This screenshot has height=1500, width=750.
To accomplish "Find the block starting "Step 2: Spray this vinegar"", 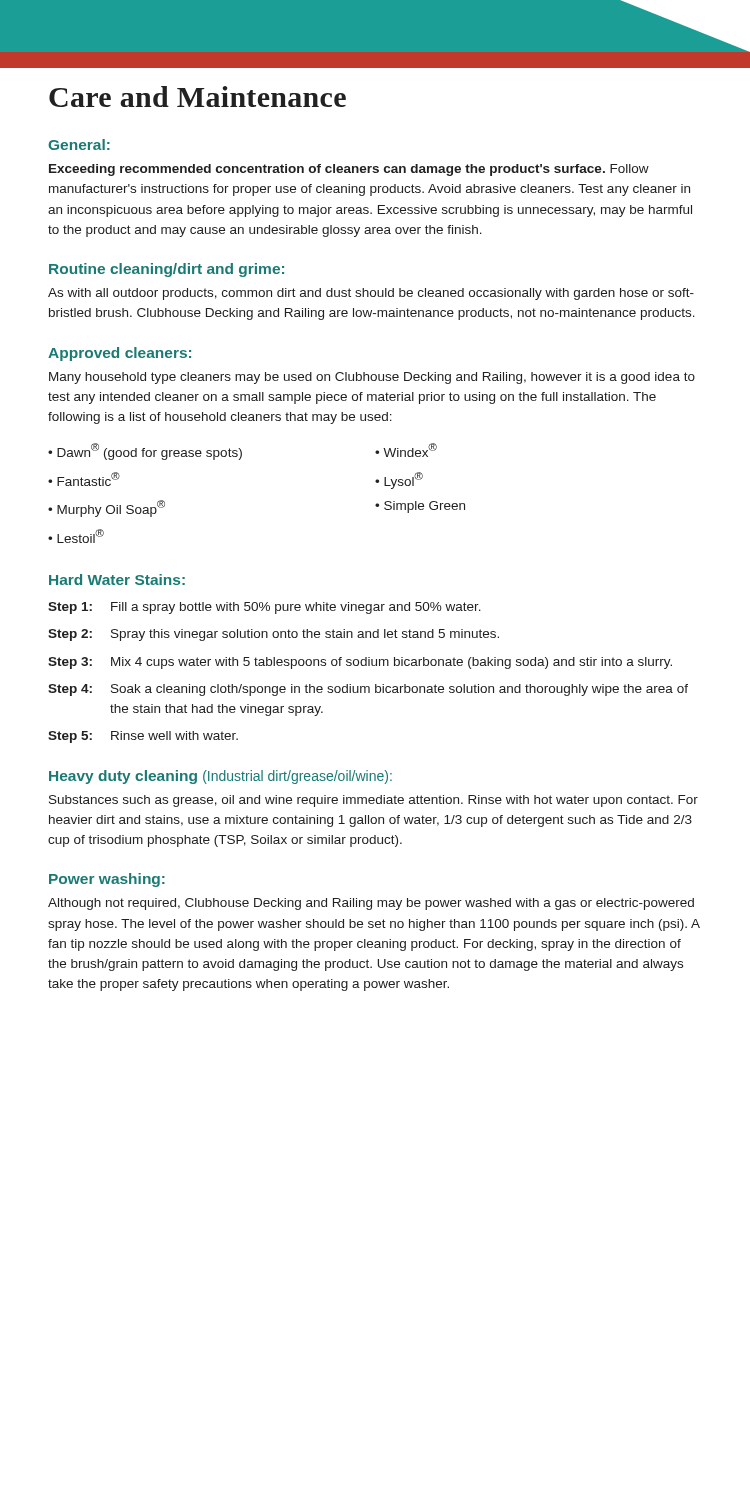I will [274, 634].
